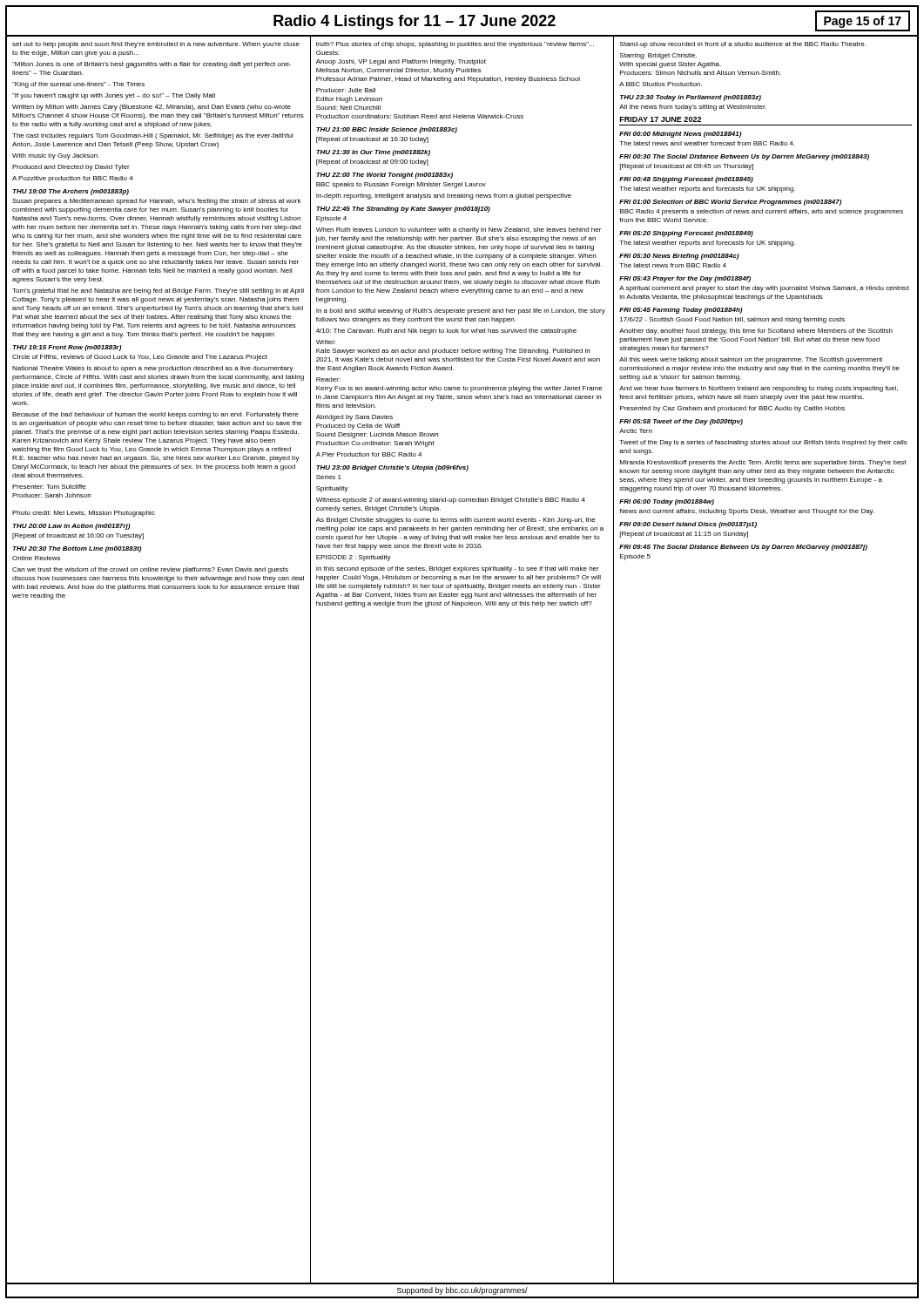Click on the text starting "Online Reviews"

(x=36, y=558)
